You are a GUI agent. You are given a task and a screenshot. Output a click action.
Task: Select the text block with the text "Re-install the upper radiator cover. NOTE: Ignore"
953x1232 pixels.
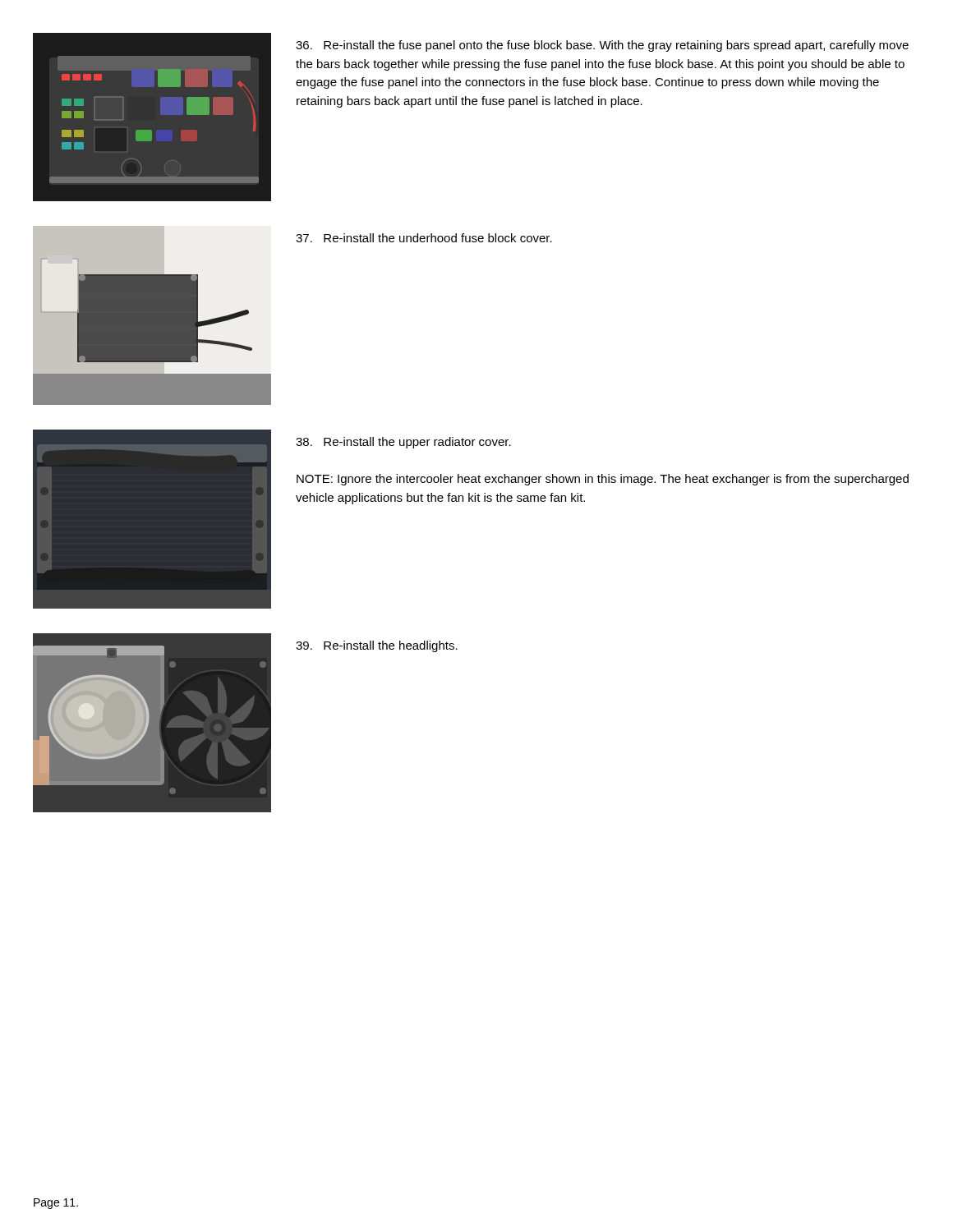click(602, 469)
